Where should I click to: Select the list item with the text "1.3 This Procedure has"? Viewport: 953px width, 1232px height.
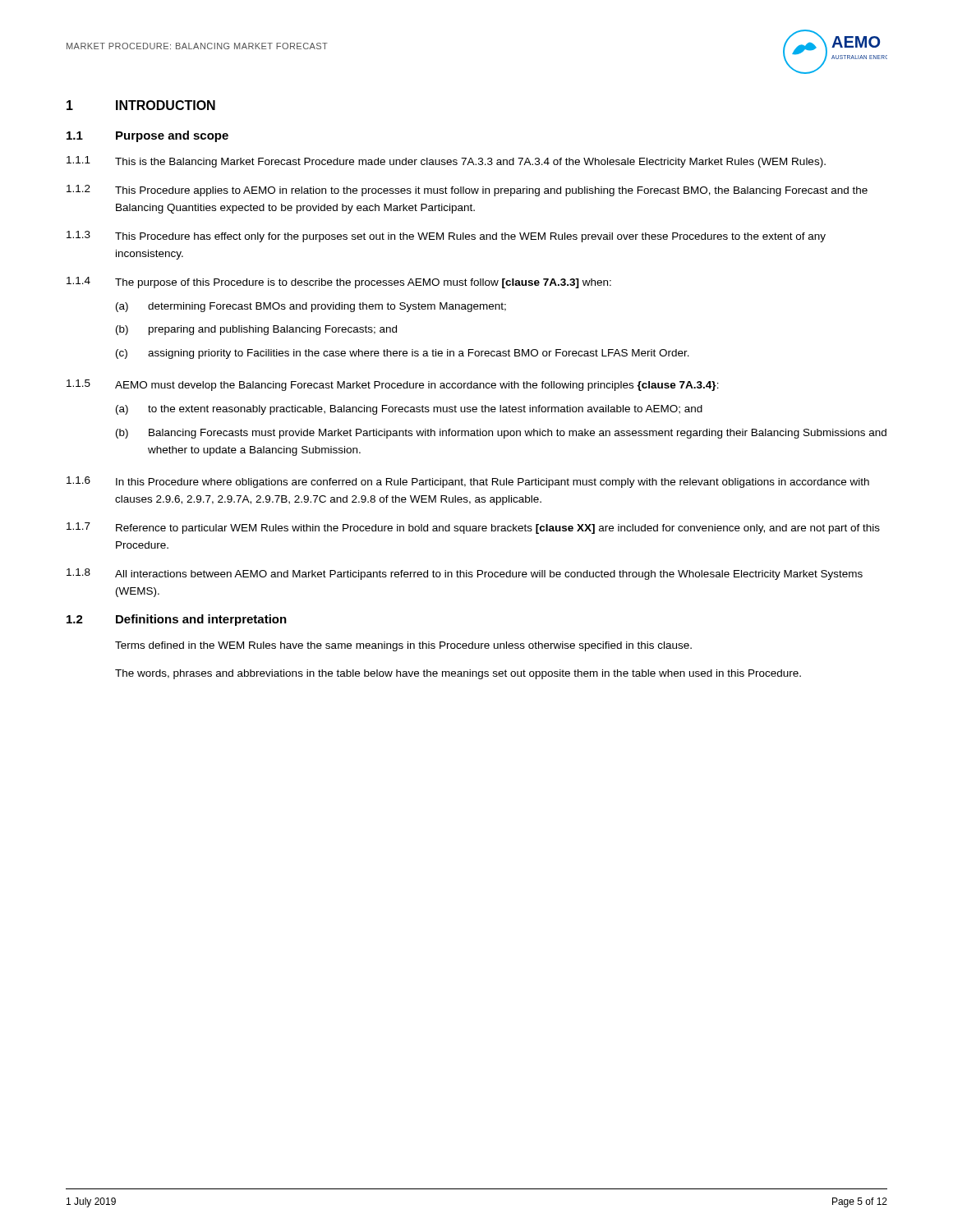[476, 245]
